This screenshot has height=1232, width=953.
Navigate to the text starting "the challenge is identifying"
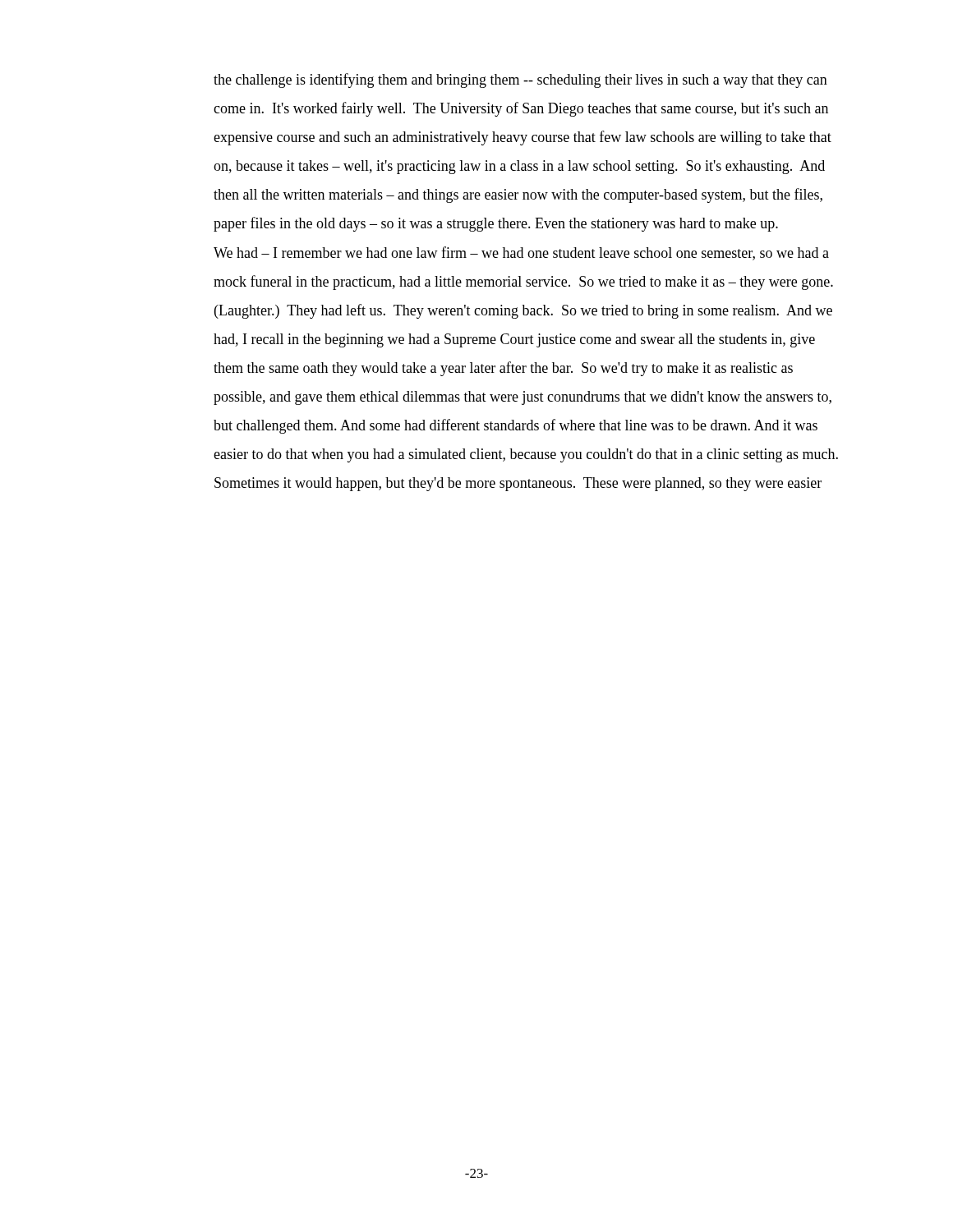pyautogui.click(x=522, y=152)
